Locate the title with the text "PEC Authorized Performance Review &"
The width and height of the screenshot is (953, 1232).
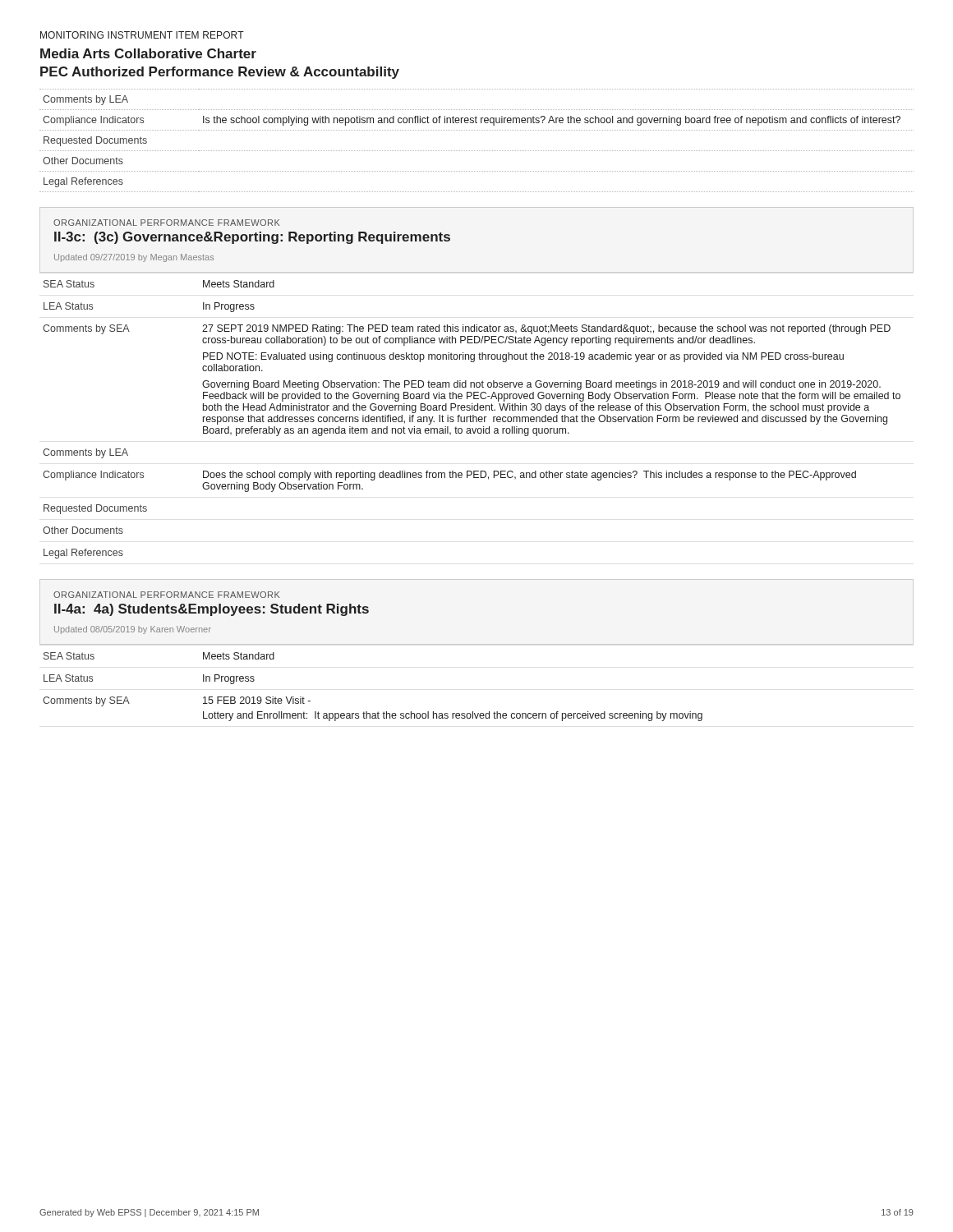(219, 72)
